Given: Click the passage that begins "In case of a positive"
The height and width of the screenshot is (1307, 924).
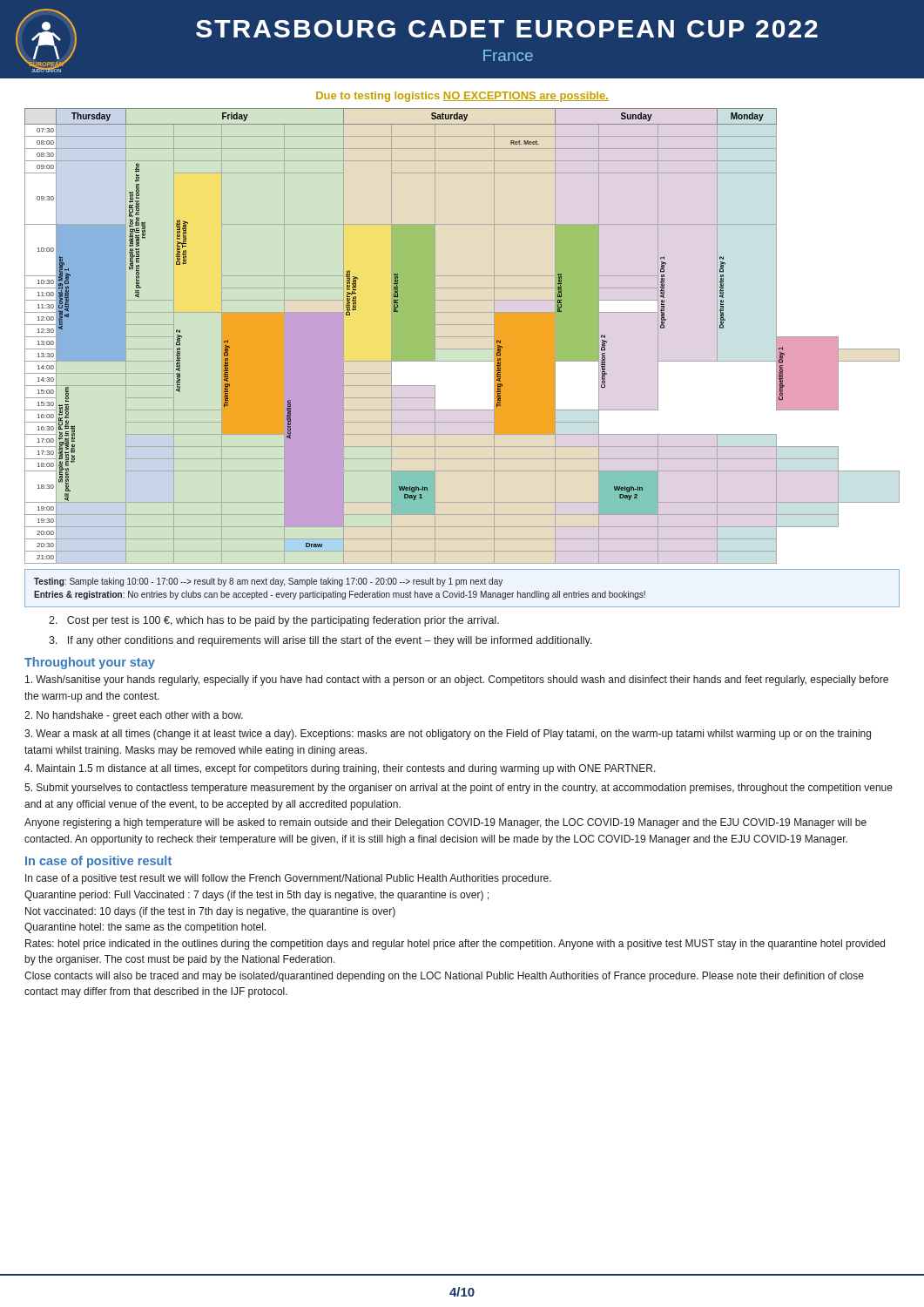Looking at the screenshot, I should coord(455,935).
